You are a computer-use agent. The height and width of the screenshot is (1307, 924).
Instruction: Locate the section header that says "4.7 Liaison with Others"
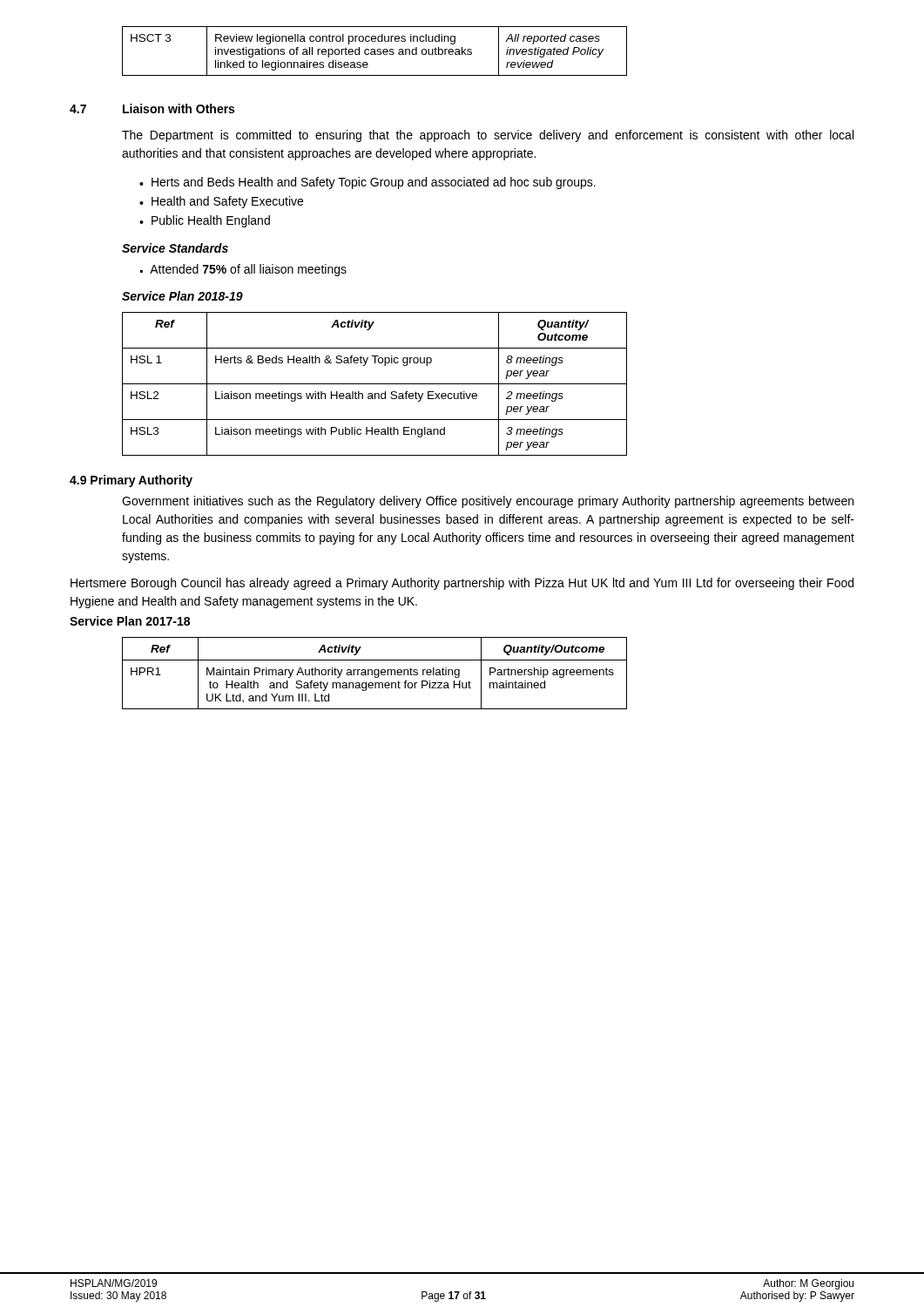pyautogui.click(x=152, y=109)
